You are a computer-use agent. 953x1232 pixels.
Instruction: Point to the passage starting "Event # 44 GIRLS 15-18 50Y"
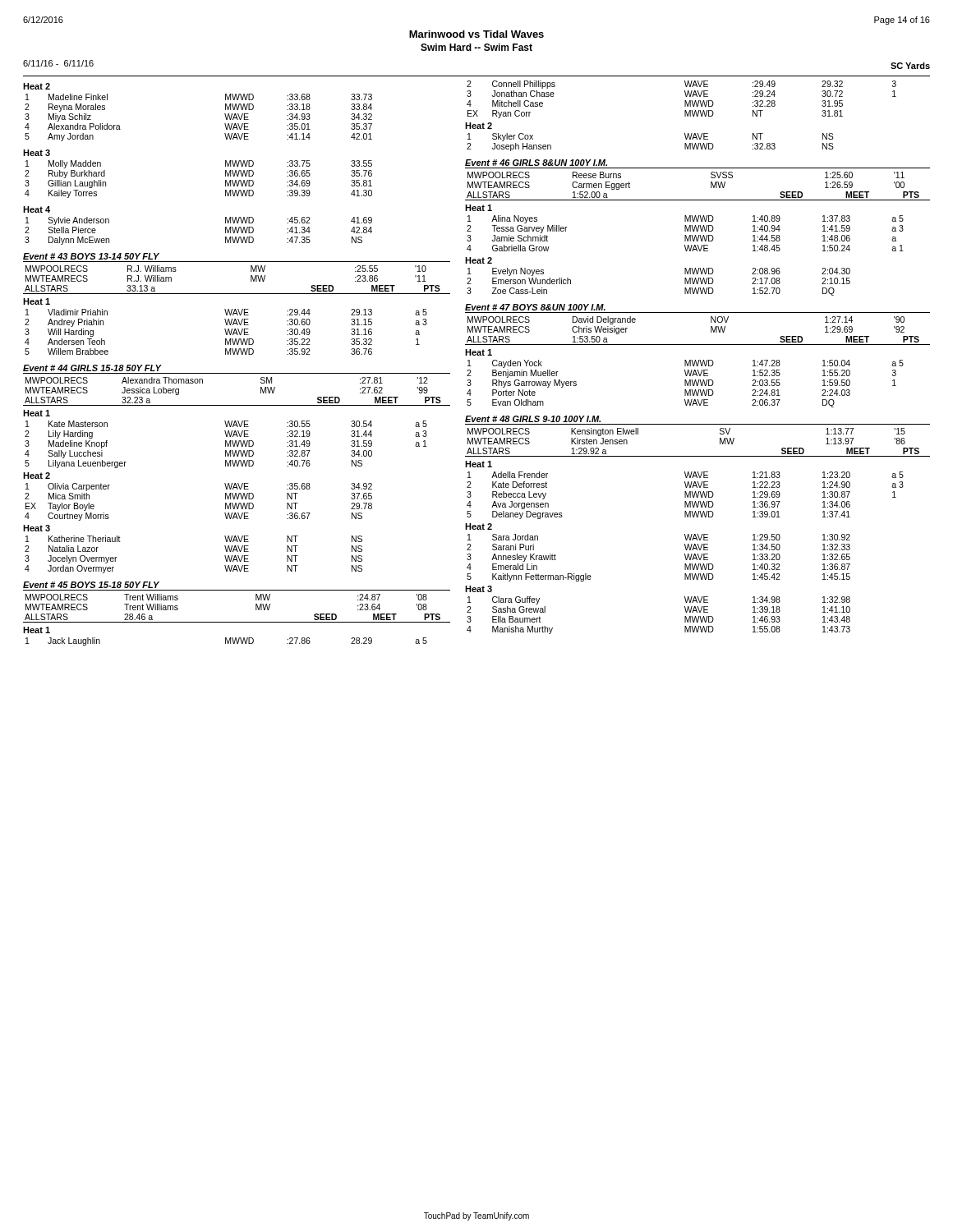click(x=92, y=368)
